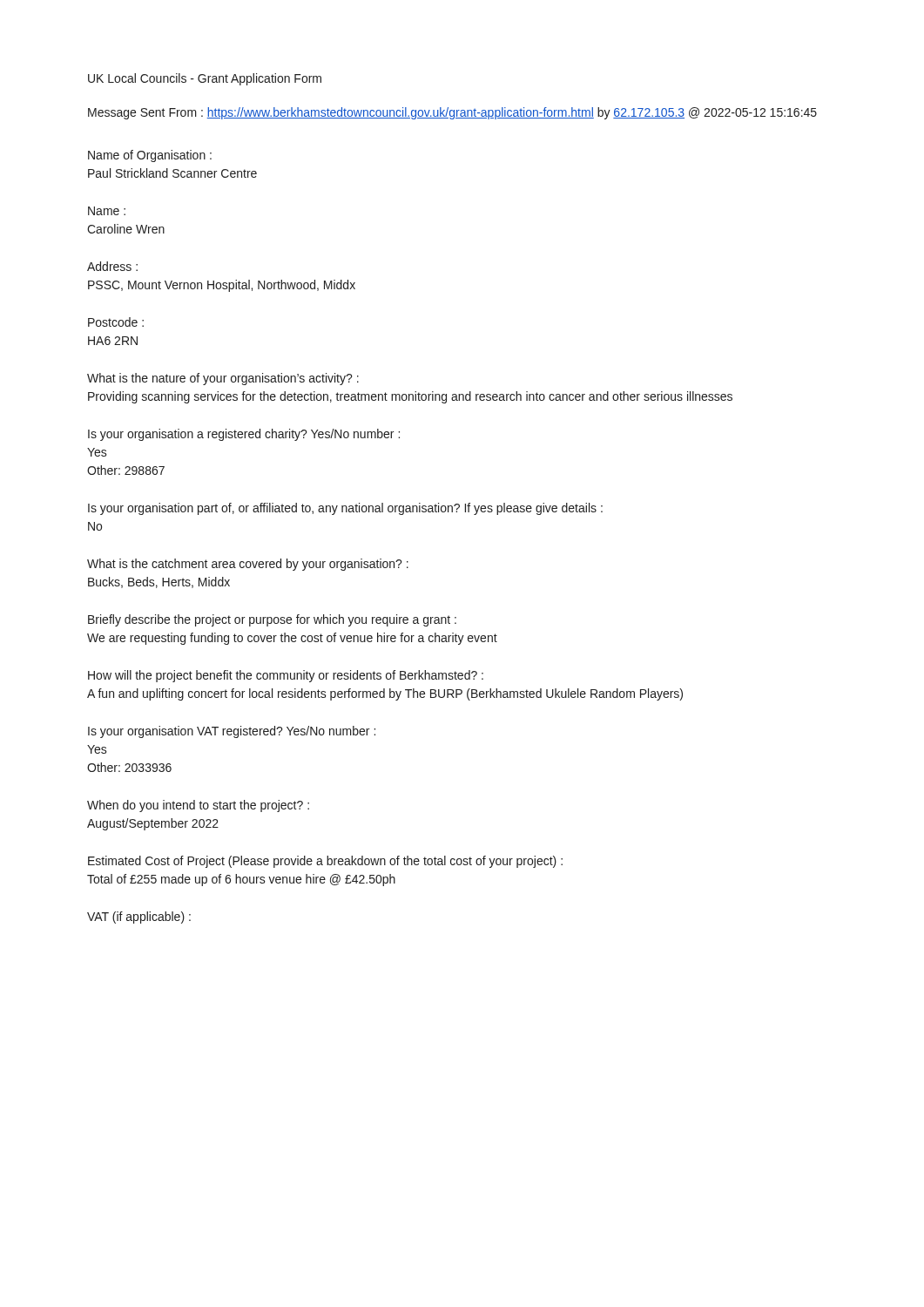Find the block on this page that starts "Name of Organisation :"

(x=172, y=164)
